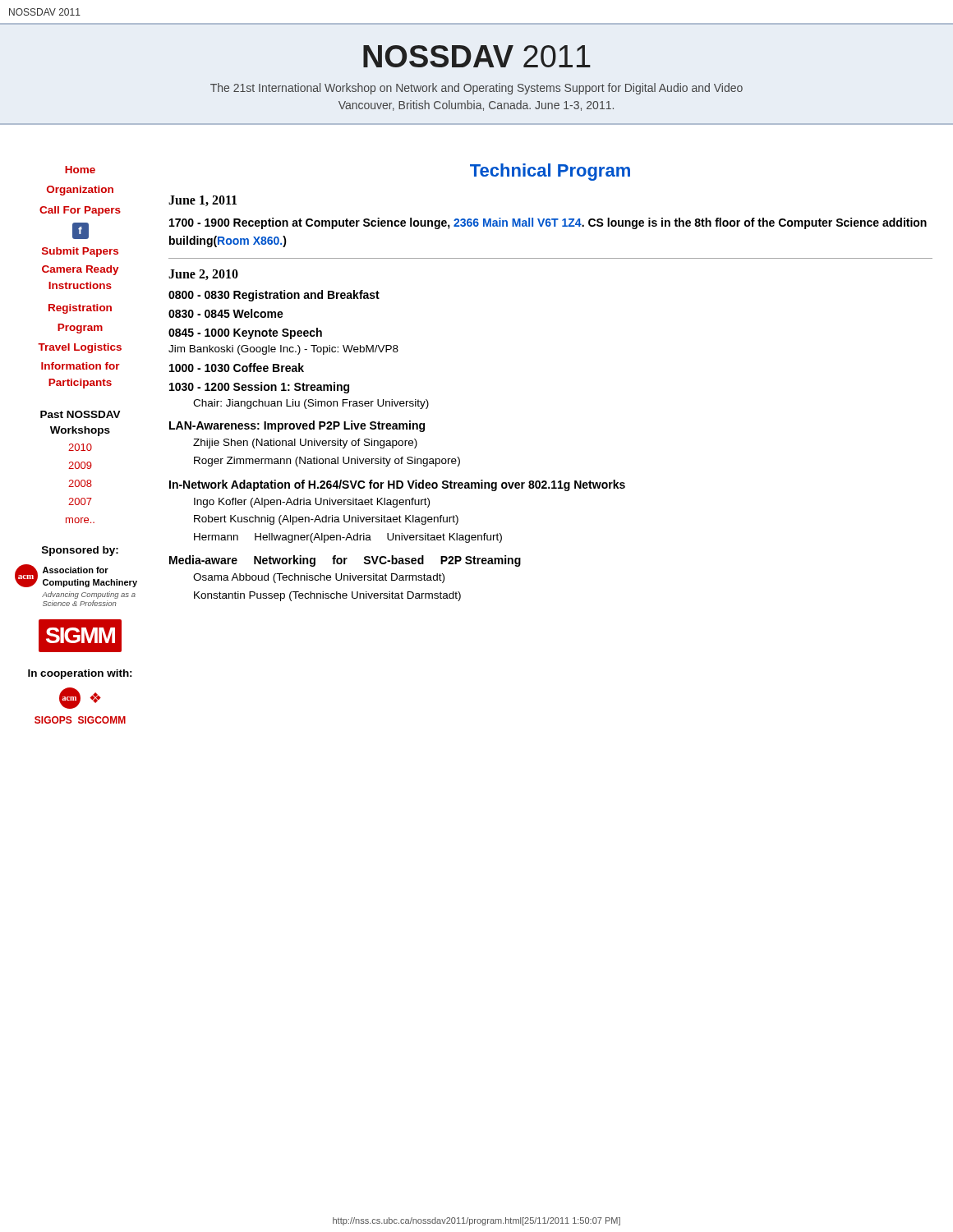Where does it say "0845 - 1000 Keynote Speech"?
Screen dimensions: 1232x953
tap(245, 333)
